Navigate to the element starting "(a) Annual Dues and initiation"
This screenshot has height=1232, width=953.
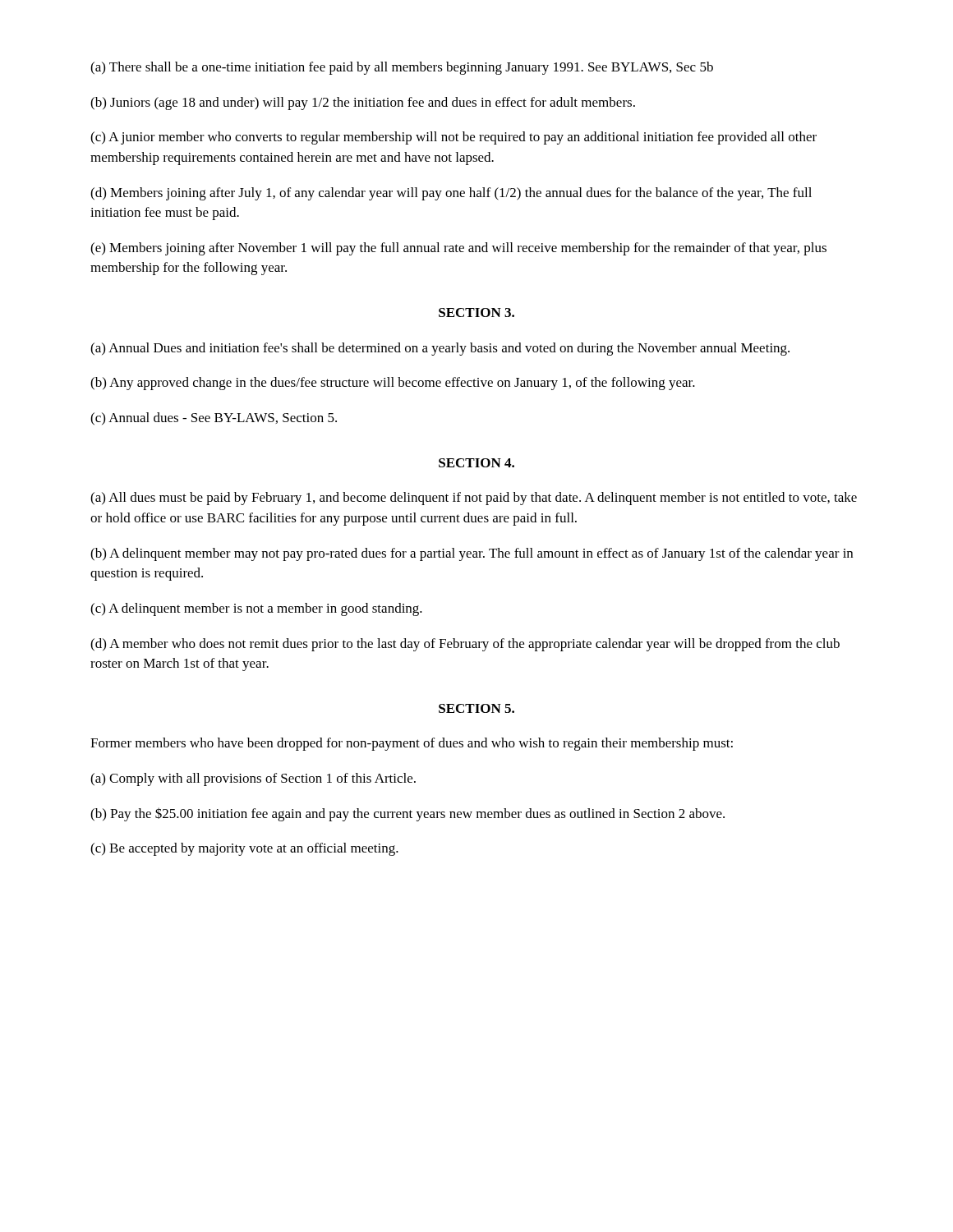pyautogui.click(x=440, y=348)
